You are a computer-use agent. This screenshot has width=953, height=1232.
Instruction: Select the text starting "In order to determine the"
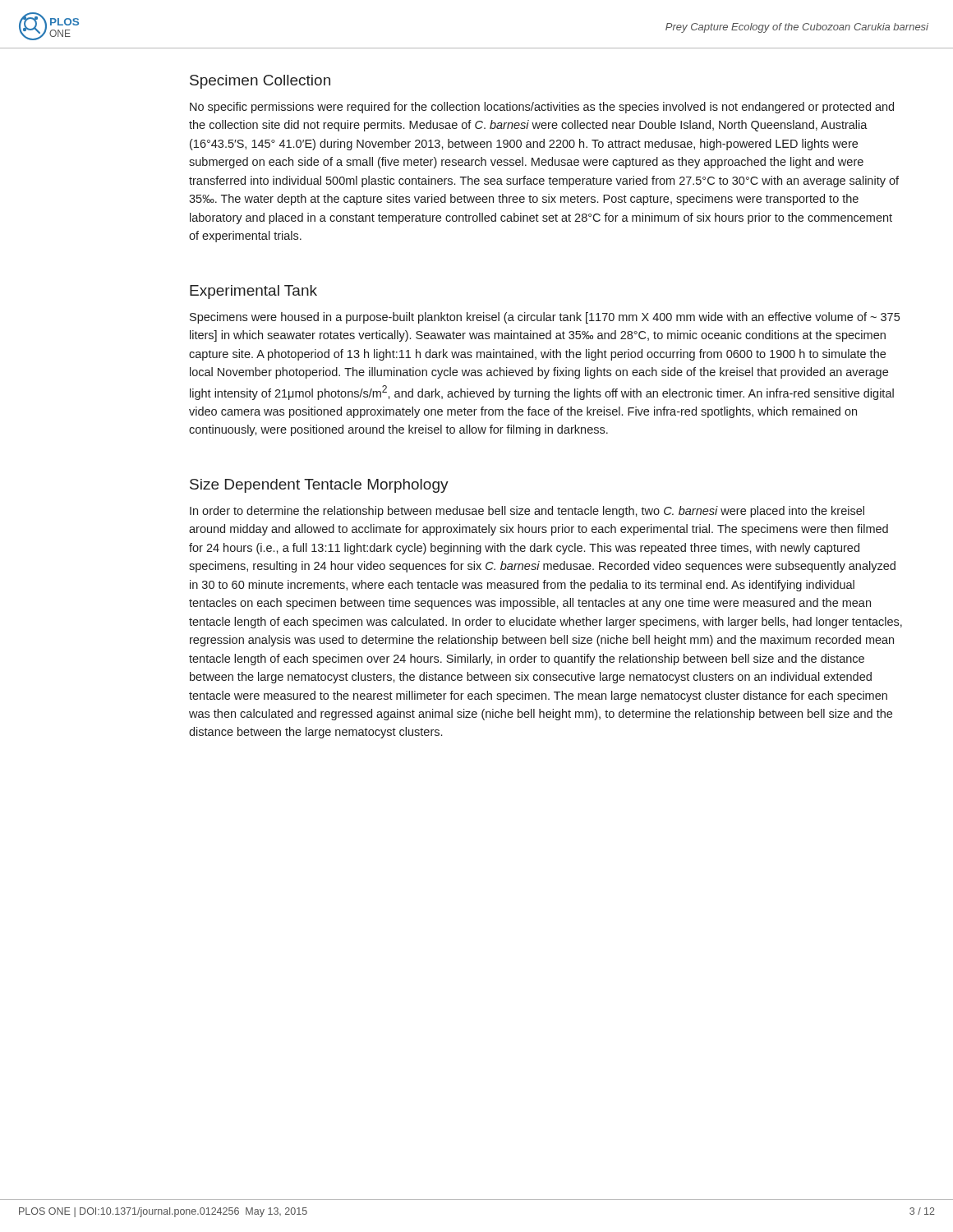[546, 622]
